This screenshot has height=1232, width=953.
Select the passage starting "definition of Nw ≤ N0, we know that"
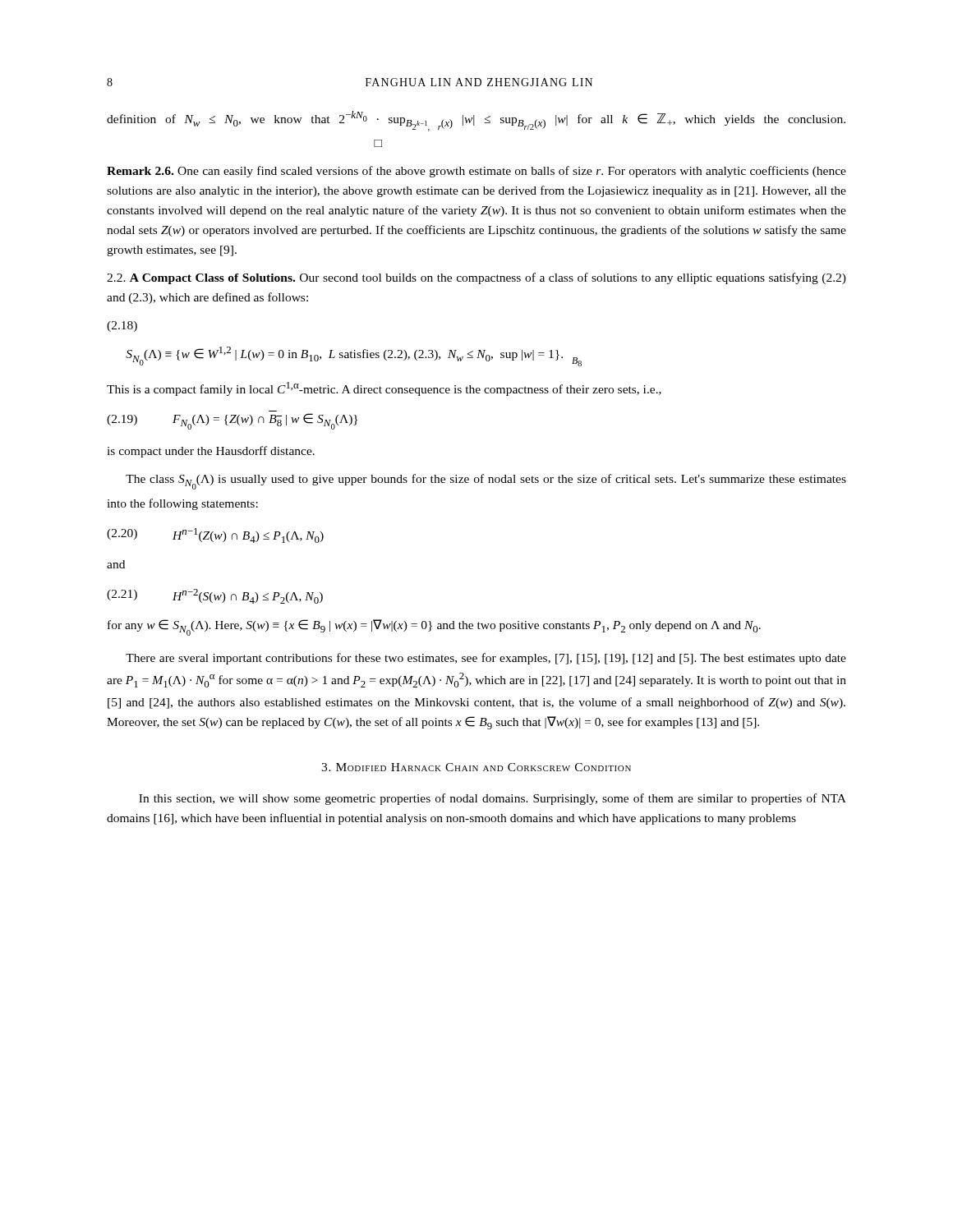tap(476, 130)
